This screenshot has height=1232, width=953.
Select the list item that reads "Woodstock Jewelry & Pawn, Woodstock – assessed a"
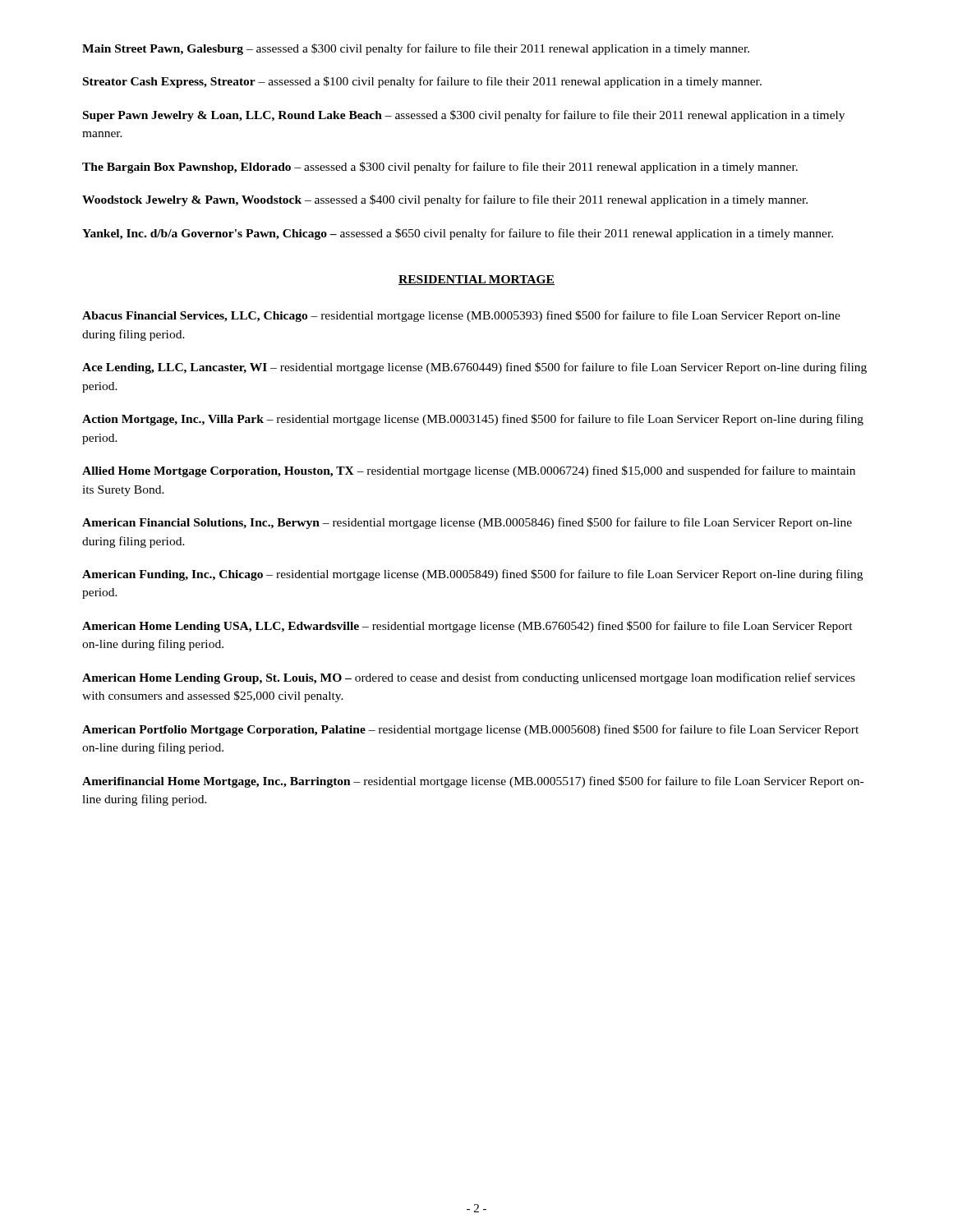pyautogui.click(x=476, y=200)
